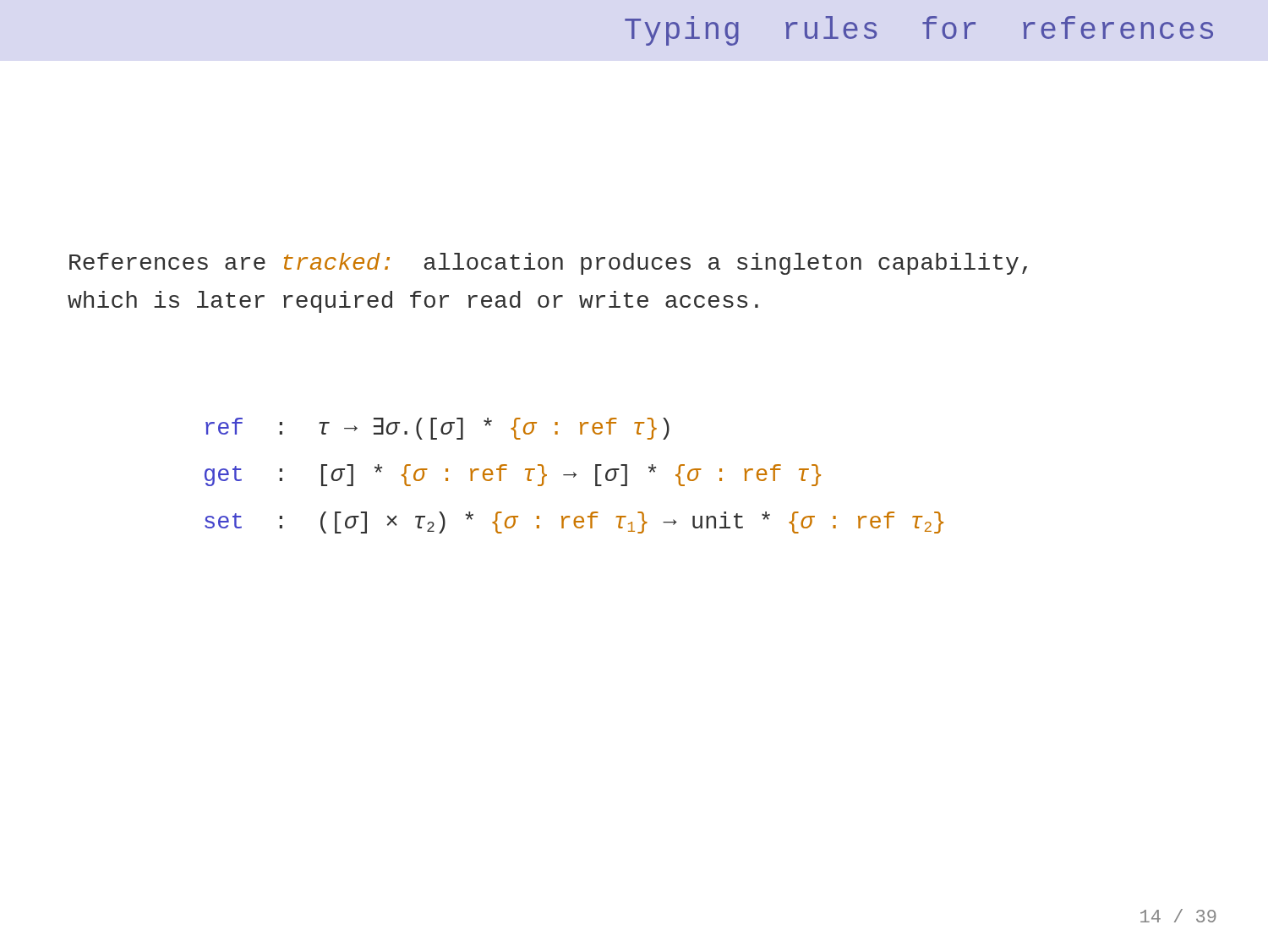
Task: Locate the formula that opens with "set : ([σ] × τ2) *"
Action: pyautogui.click(x=574, y=523)
